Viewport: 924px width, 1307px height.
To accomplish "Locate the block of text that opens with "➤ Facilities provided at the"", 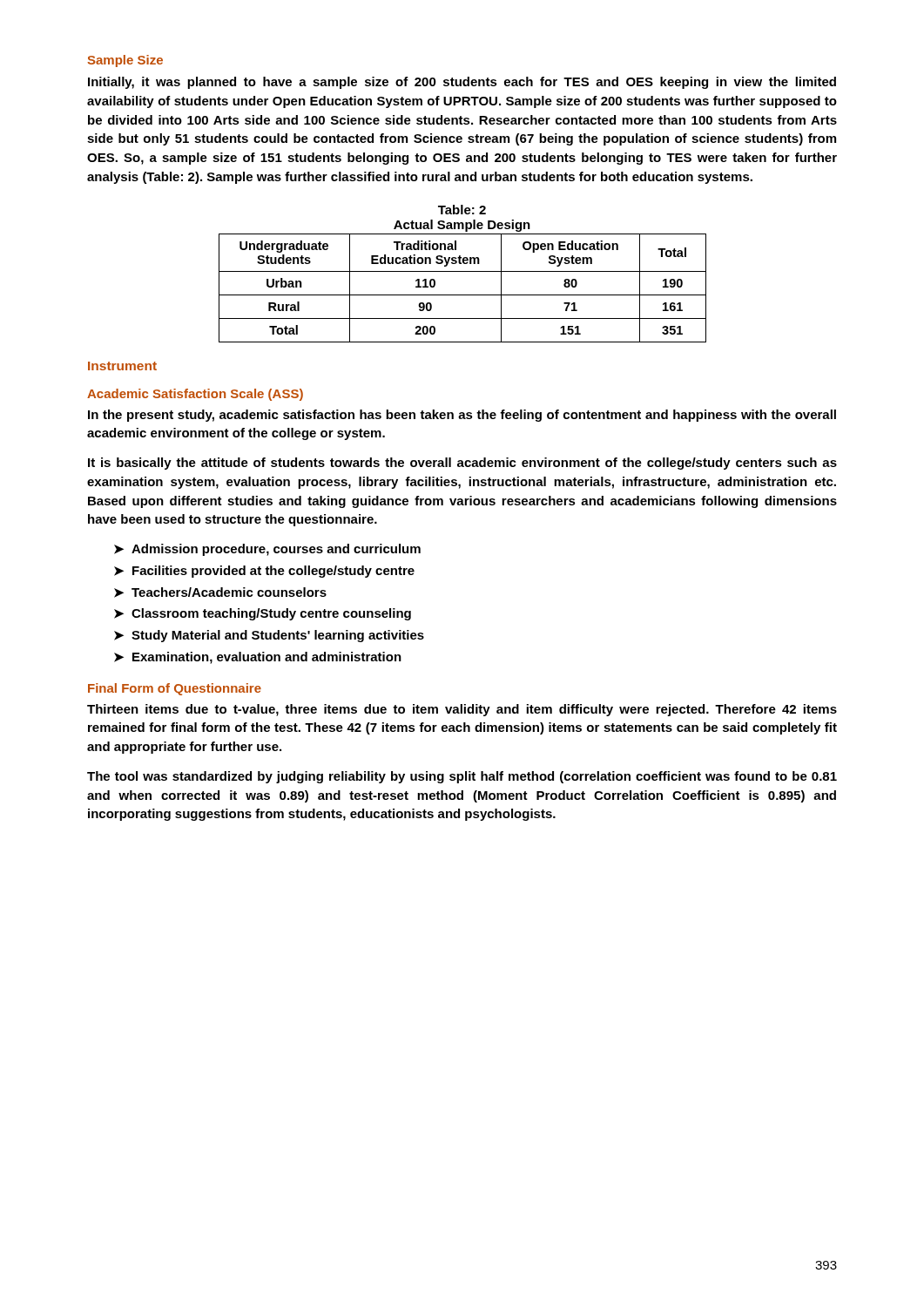I will coord(264,570).
